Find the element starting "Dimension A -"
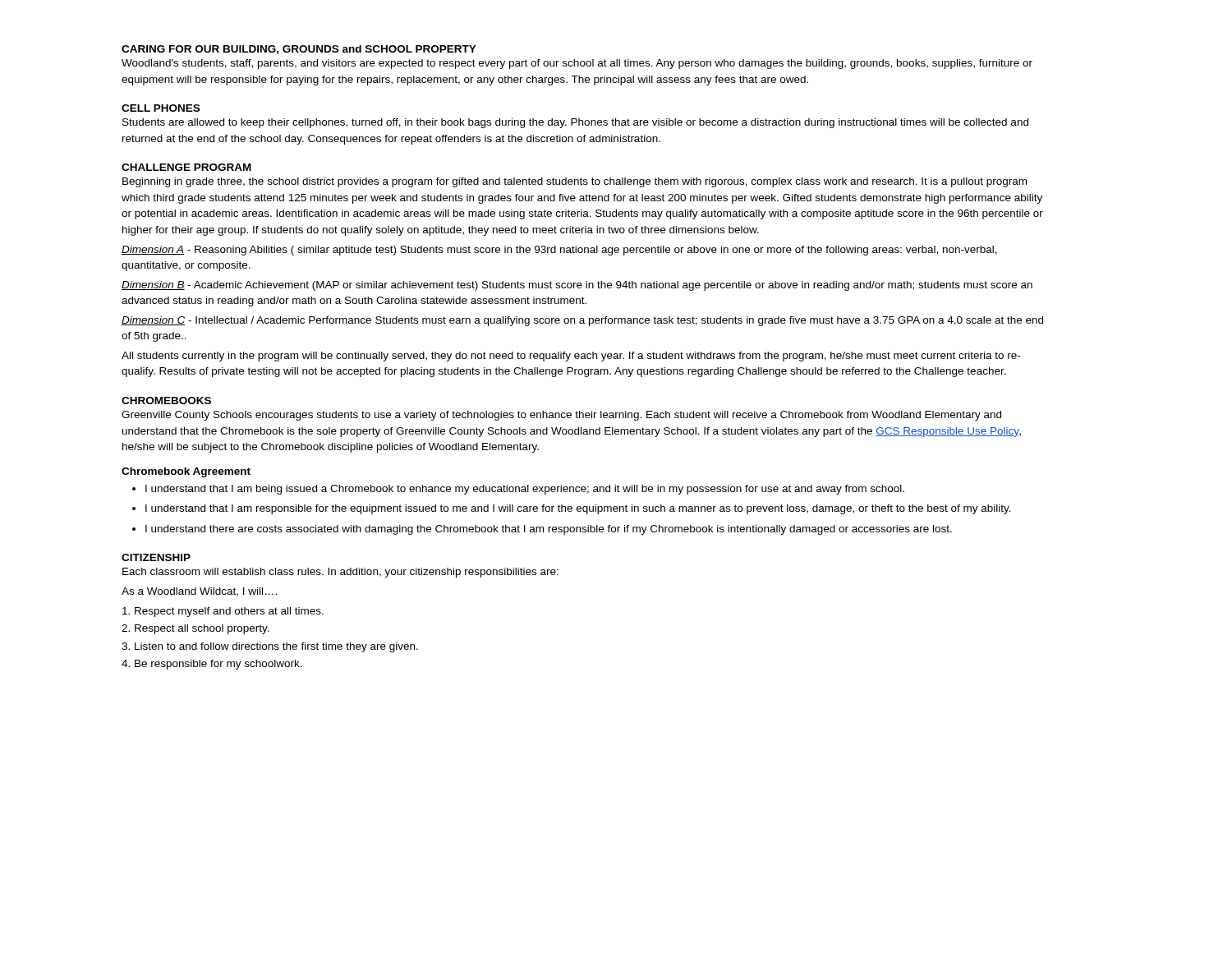This screenshot has width=1232, height=953. tap(586, 257)
